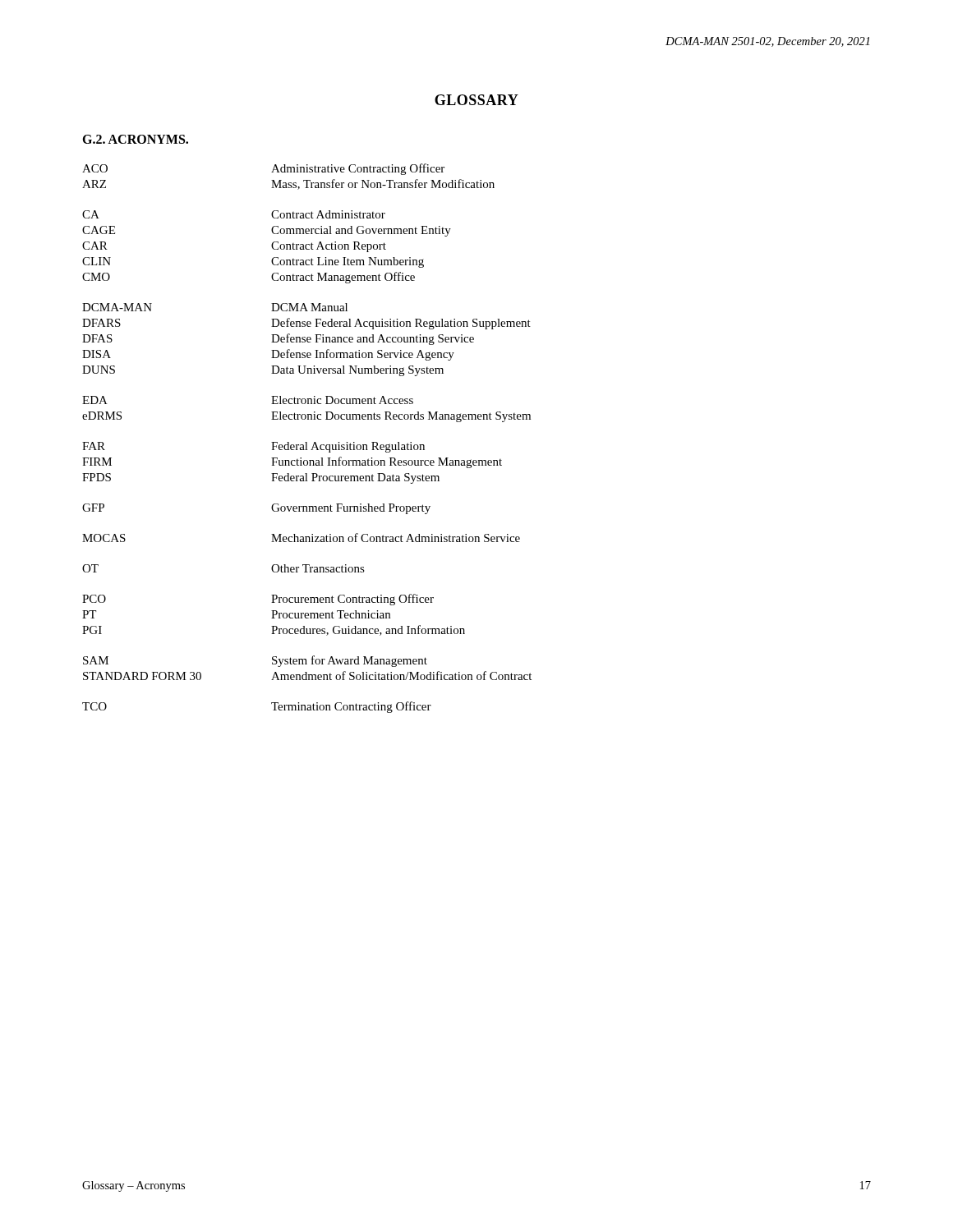Point to "OT Other Transactions"
The height and width of the screenshot is (1232, 953).
[84, 567]
